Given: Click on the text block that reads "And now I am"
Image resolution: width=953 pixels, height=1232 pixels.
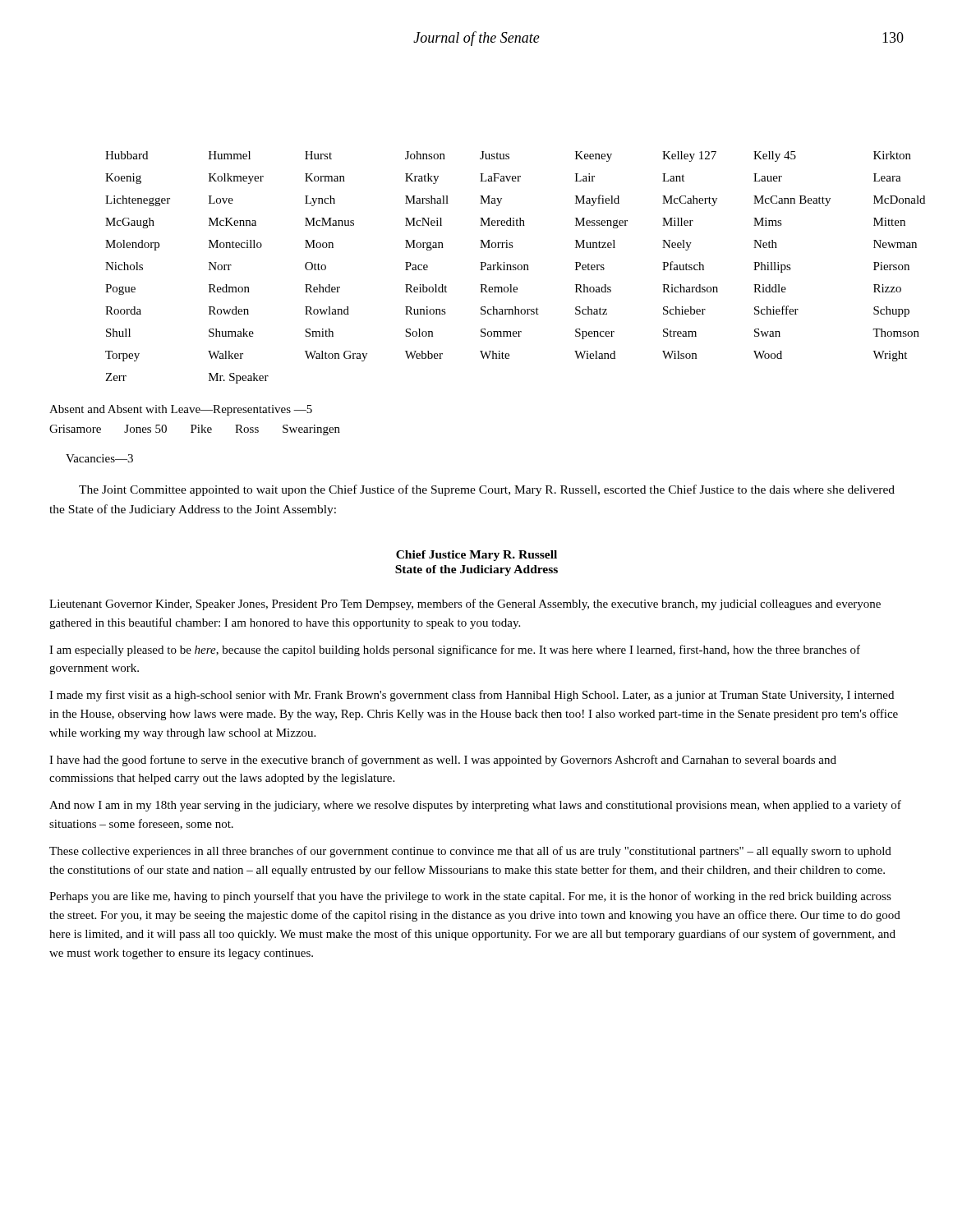Looking at the screenshot, I should 475,814.
